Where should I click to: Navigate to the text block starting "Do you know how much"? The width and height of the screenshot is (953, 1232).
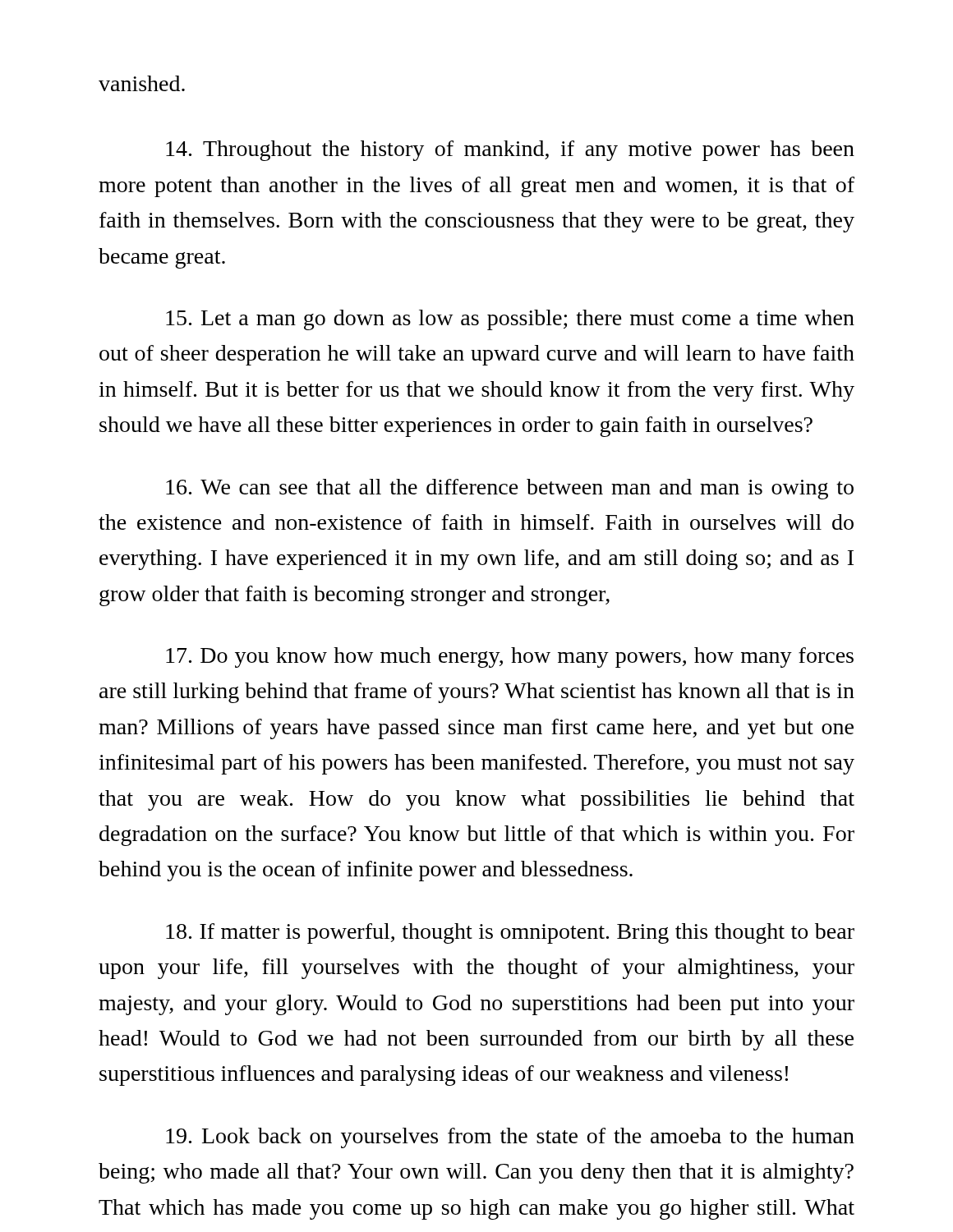click(476, 762)
